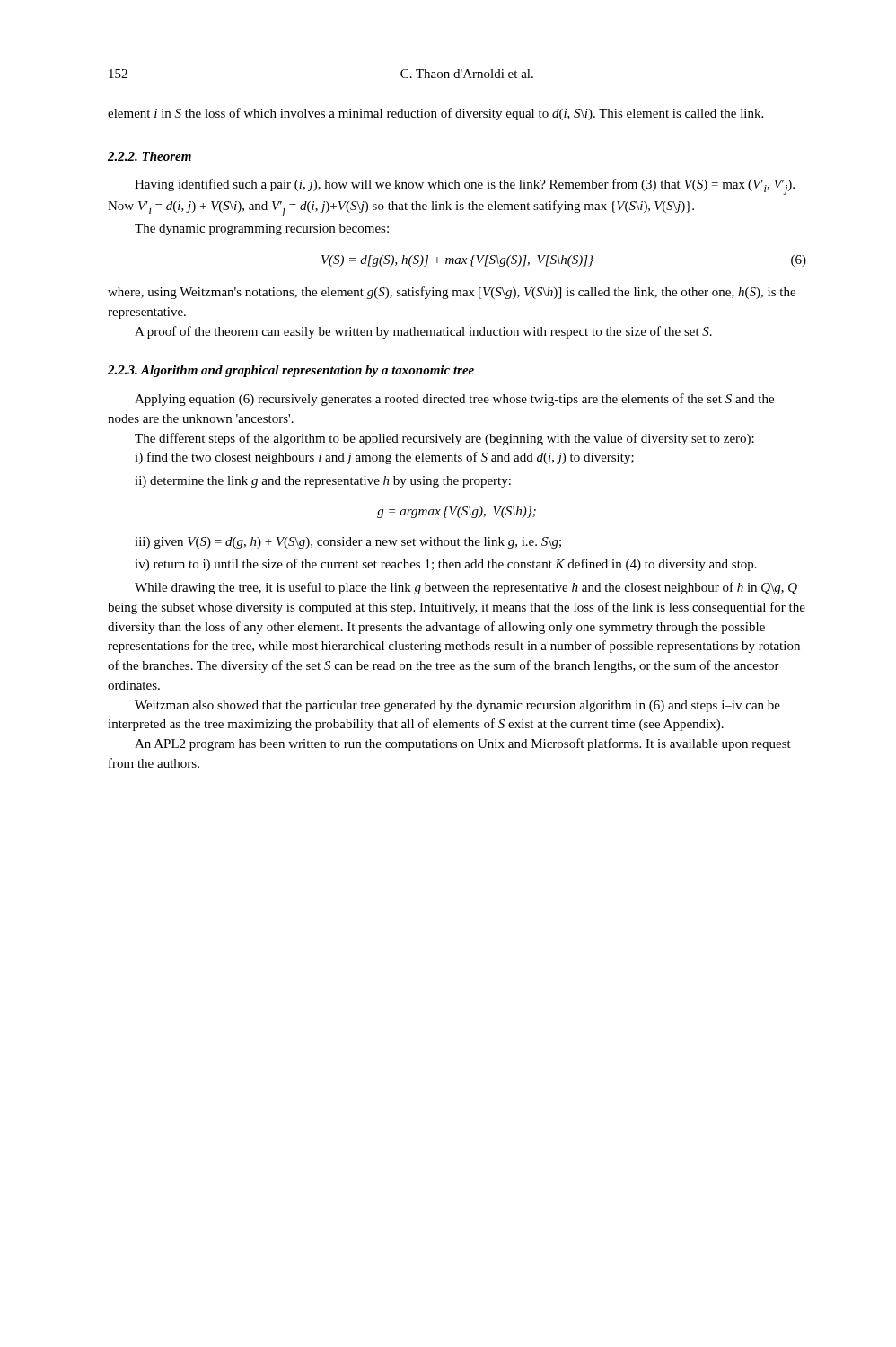Point to the element starting "Applying equation (6) recursively"
896x1347 pixels.
tap(454, 400)
